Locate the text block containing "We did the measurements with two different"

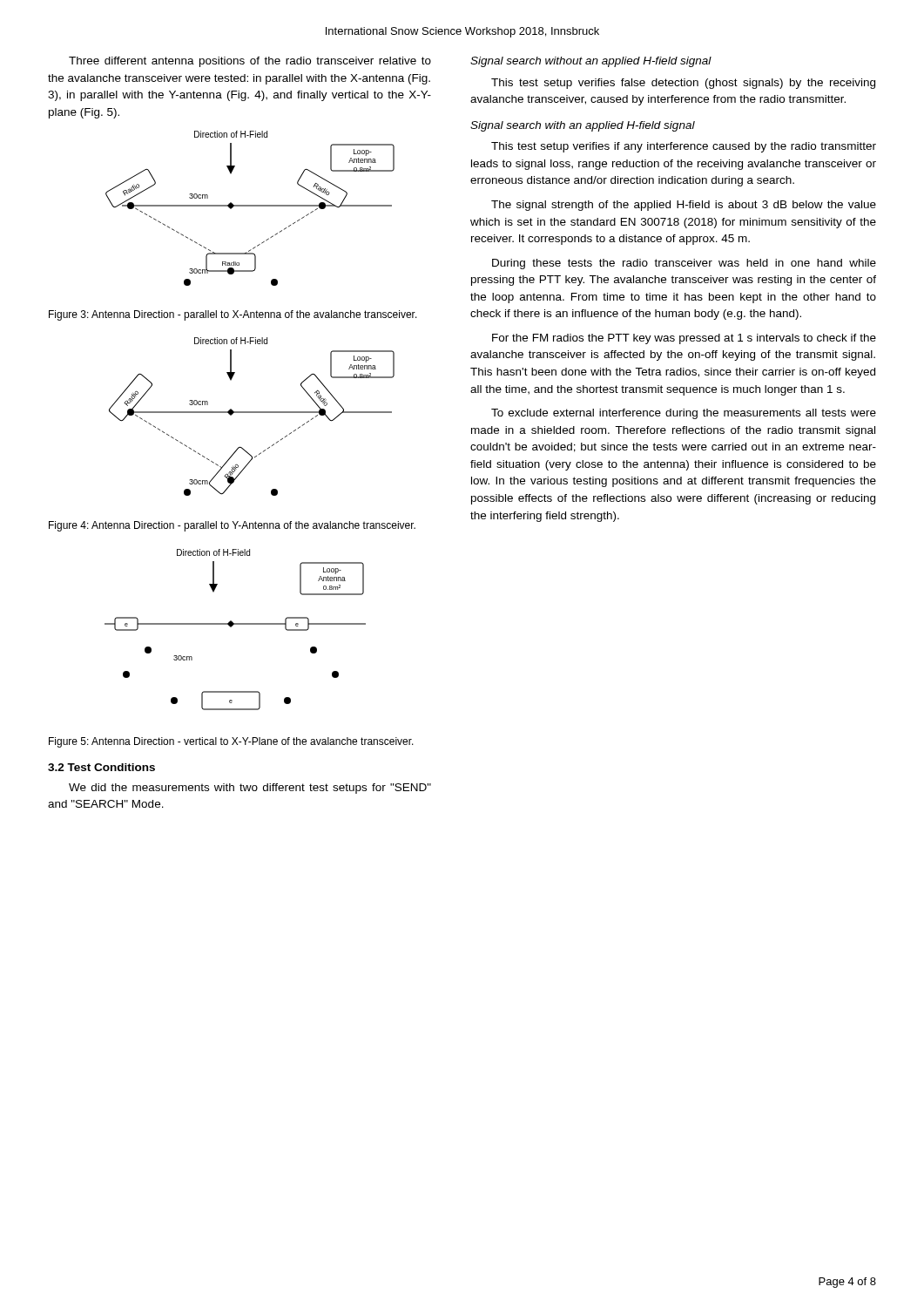click(239, 796)
